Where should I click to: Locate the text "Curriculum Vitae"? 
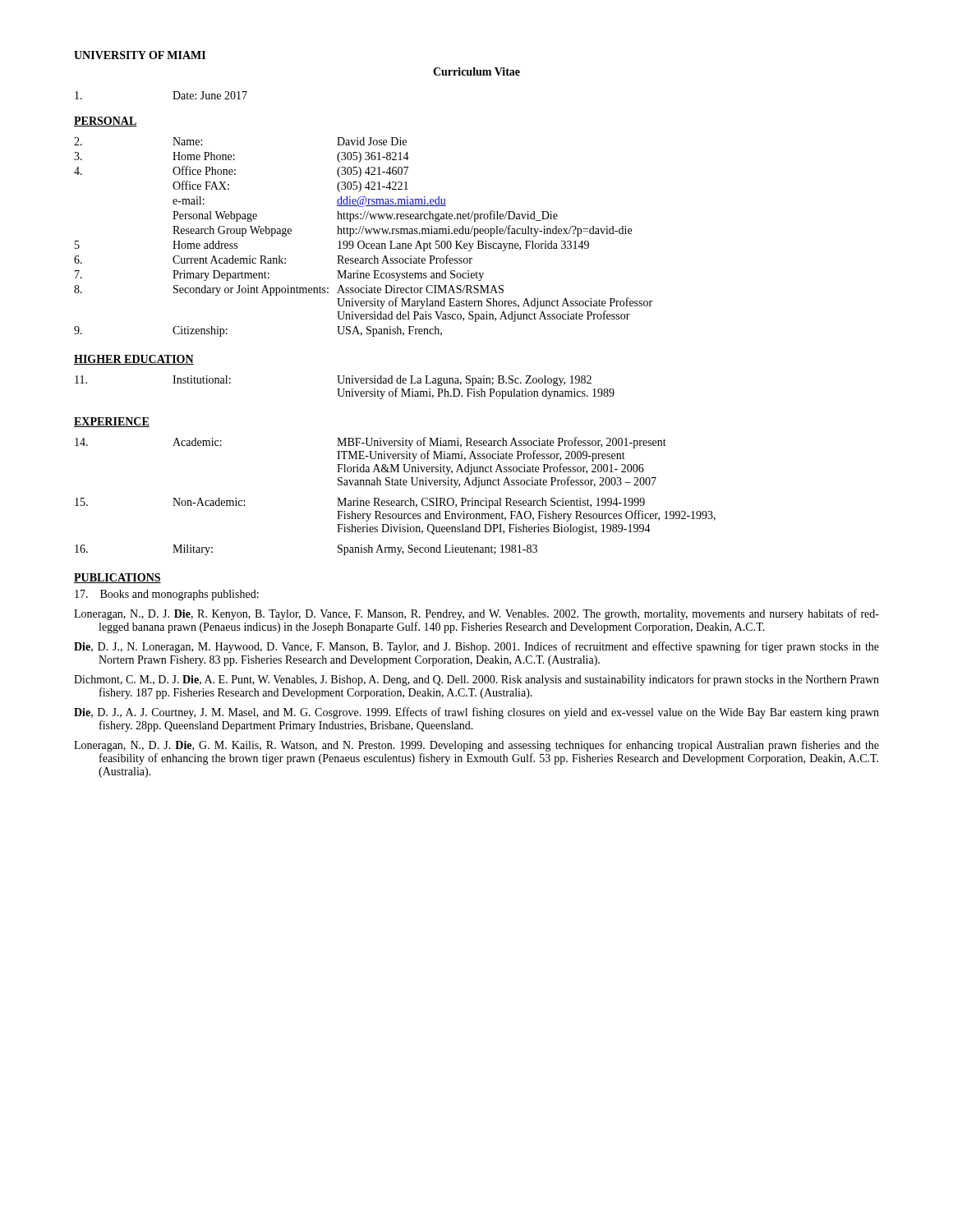pyautogui.click(x=476, y=72)
